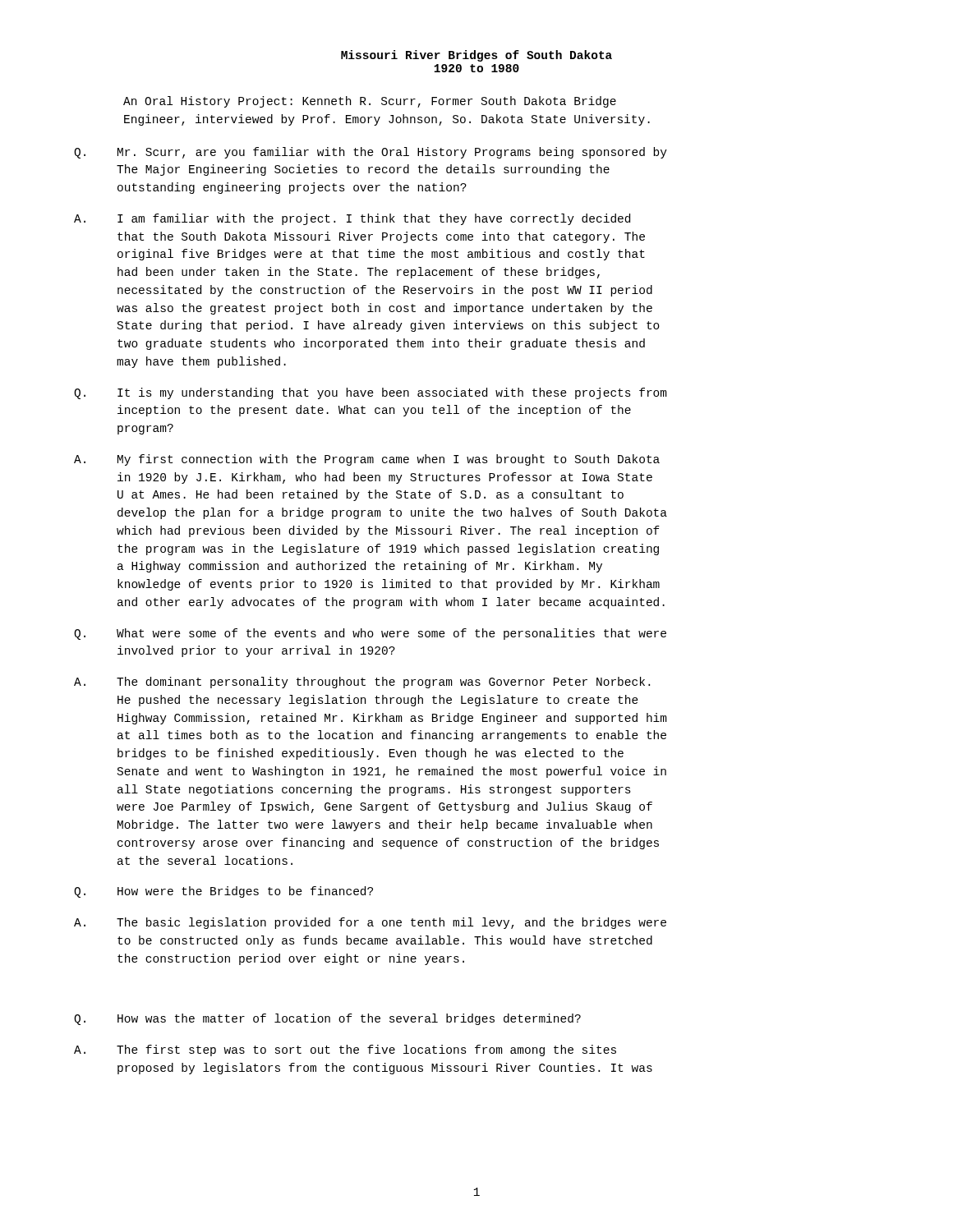Click the passage that begins "Q. What were"
The width and height of the screenshot is (953, 1232).
coord(476,643)
